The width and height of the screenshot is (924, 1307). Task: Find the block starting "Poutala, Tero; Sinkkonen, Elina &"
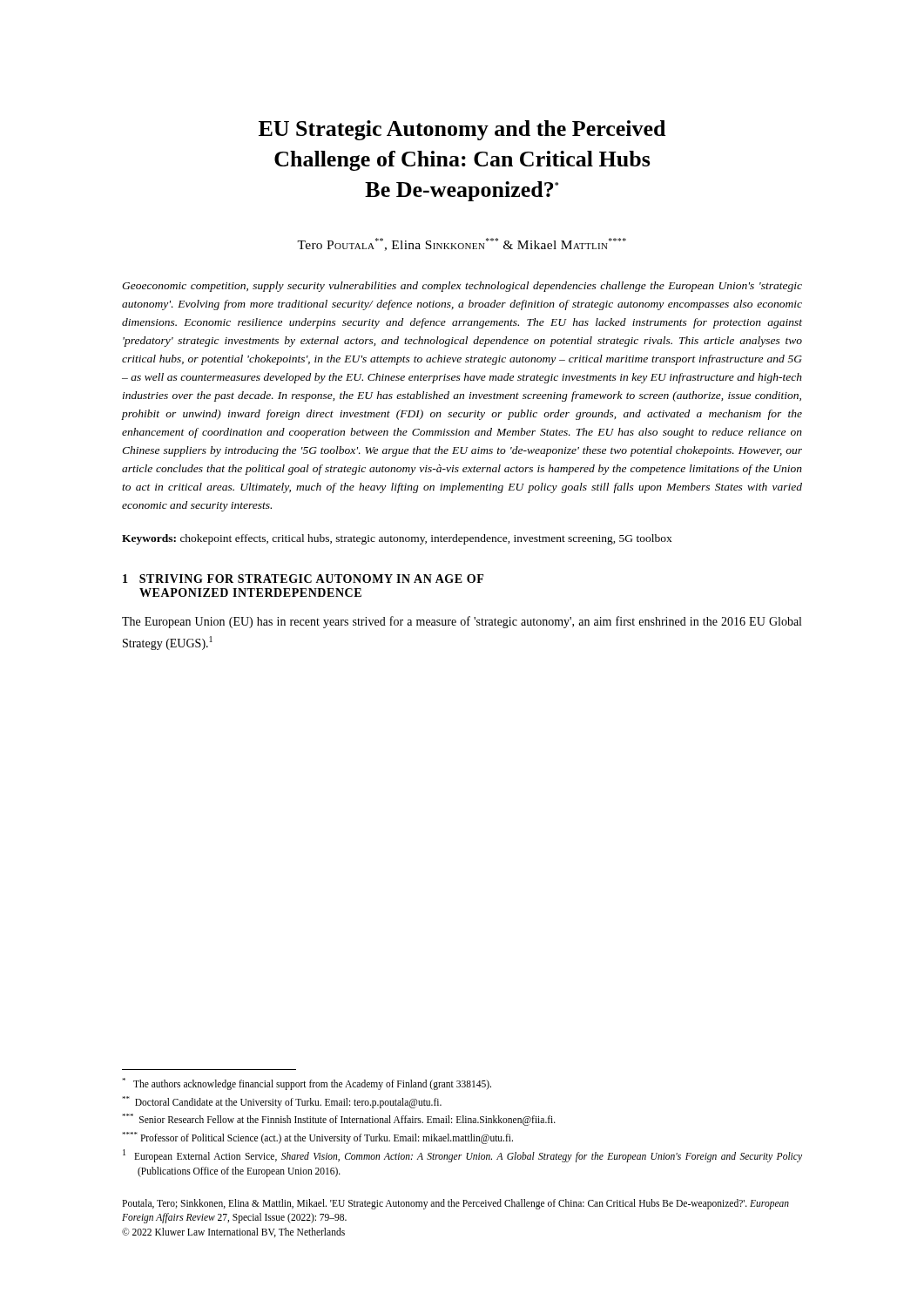point(455,1210)
